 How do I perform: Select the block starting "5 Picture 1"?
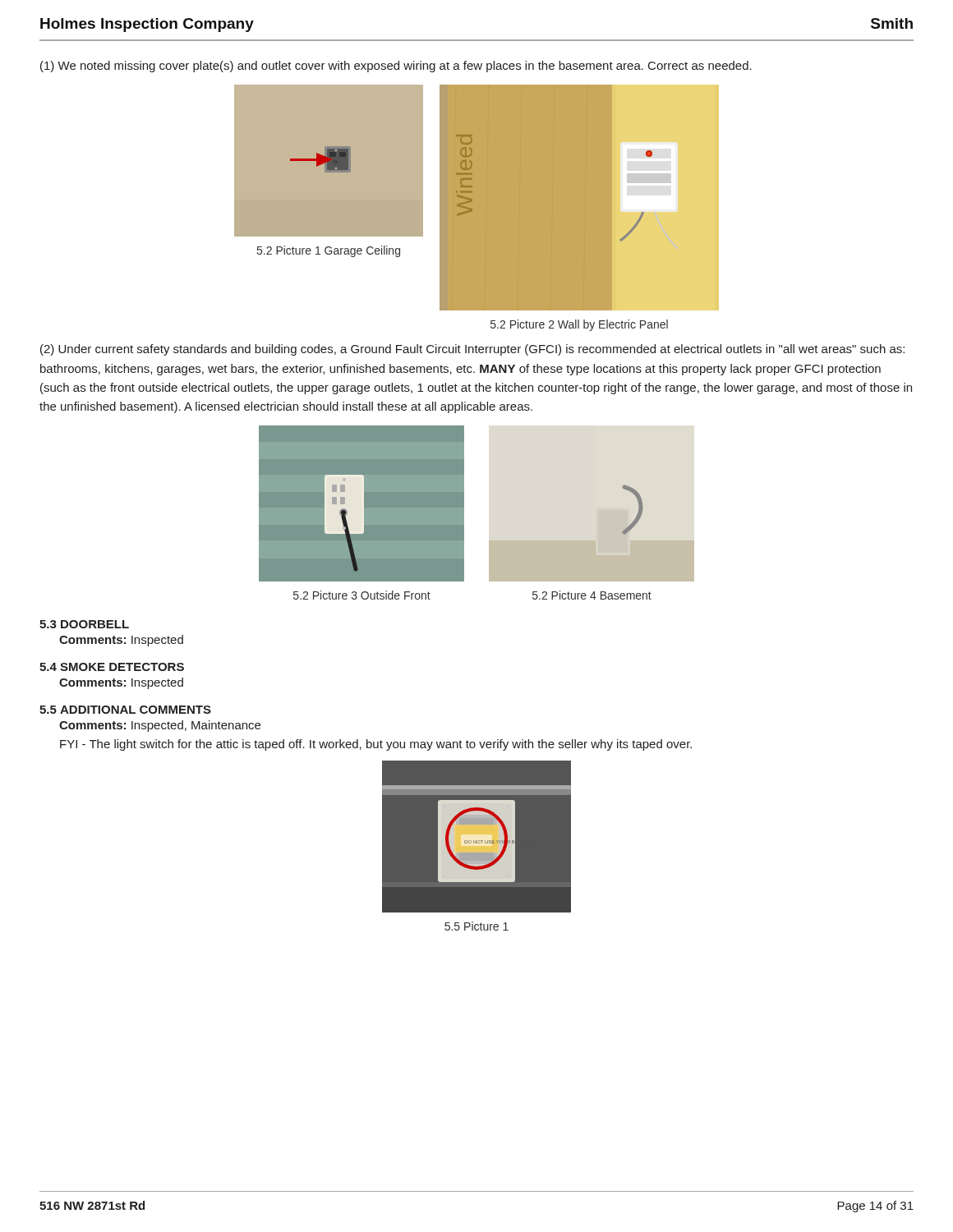(x=476, y=926)
